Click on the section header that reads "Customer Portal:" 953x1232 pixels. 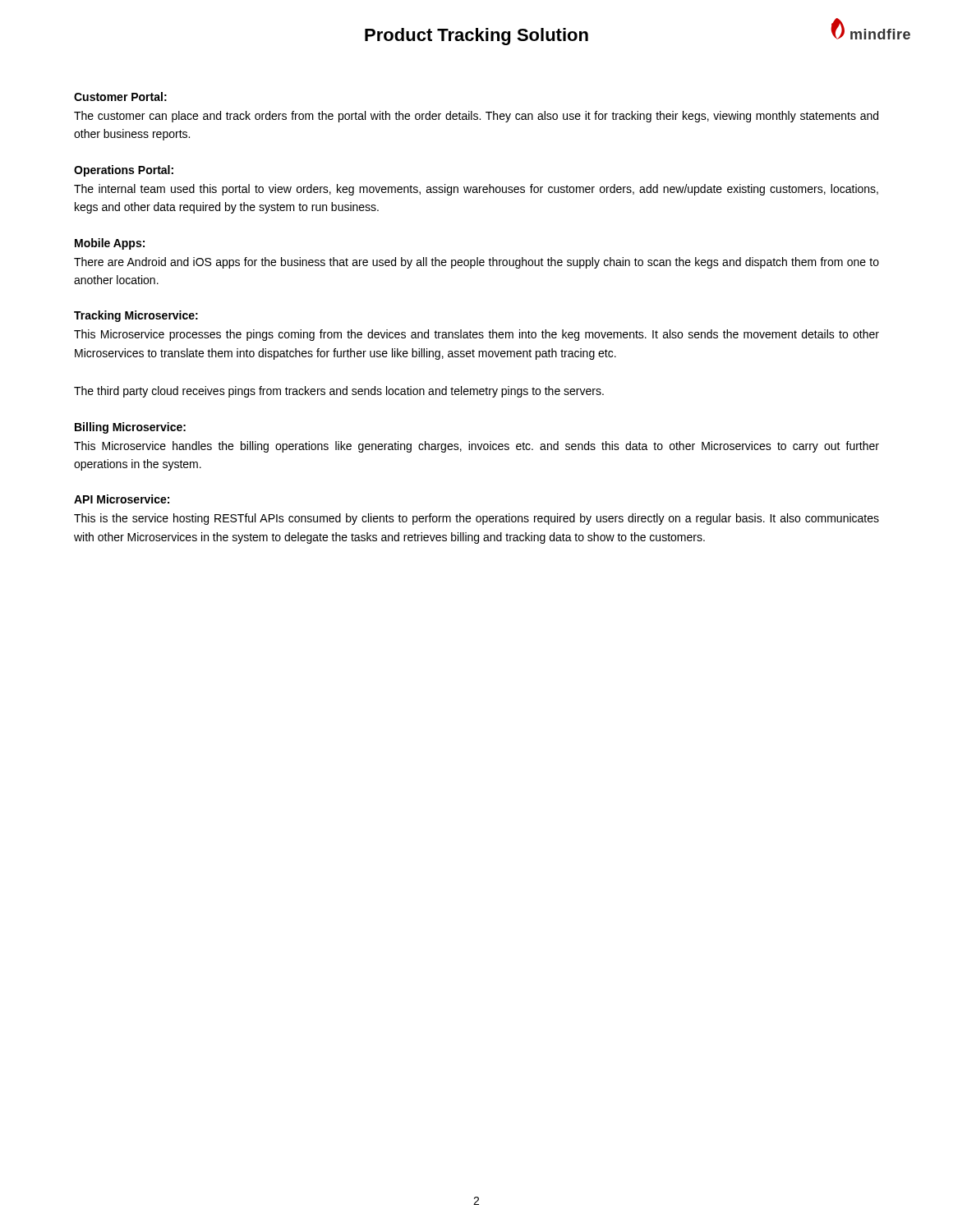(x=121, y=97)
